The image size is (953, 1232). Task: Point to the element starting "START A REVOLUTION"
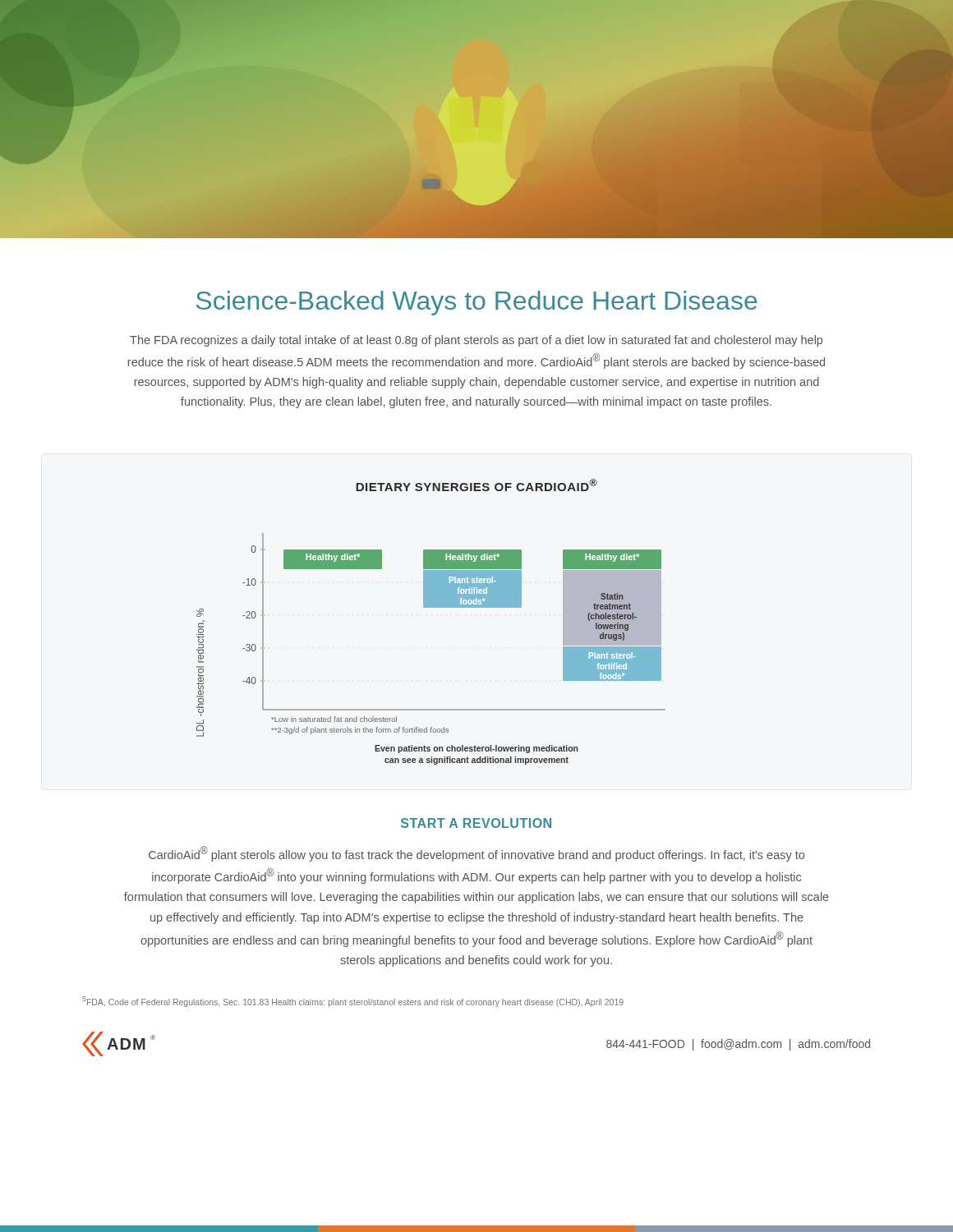(476, 823)
